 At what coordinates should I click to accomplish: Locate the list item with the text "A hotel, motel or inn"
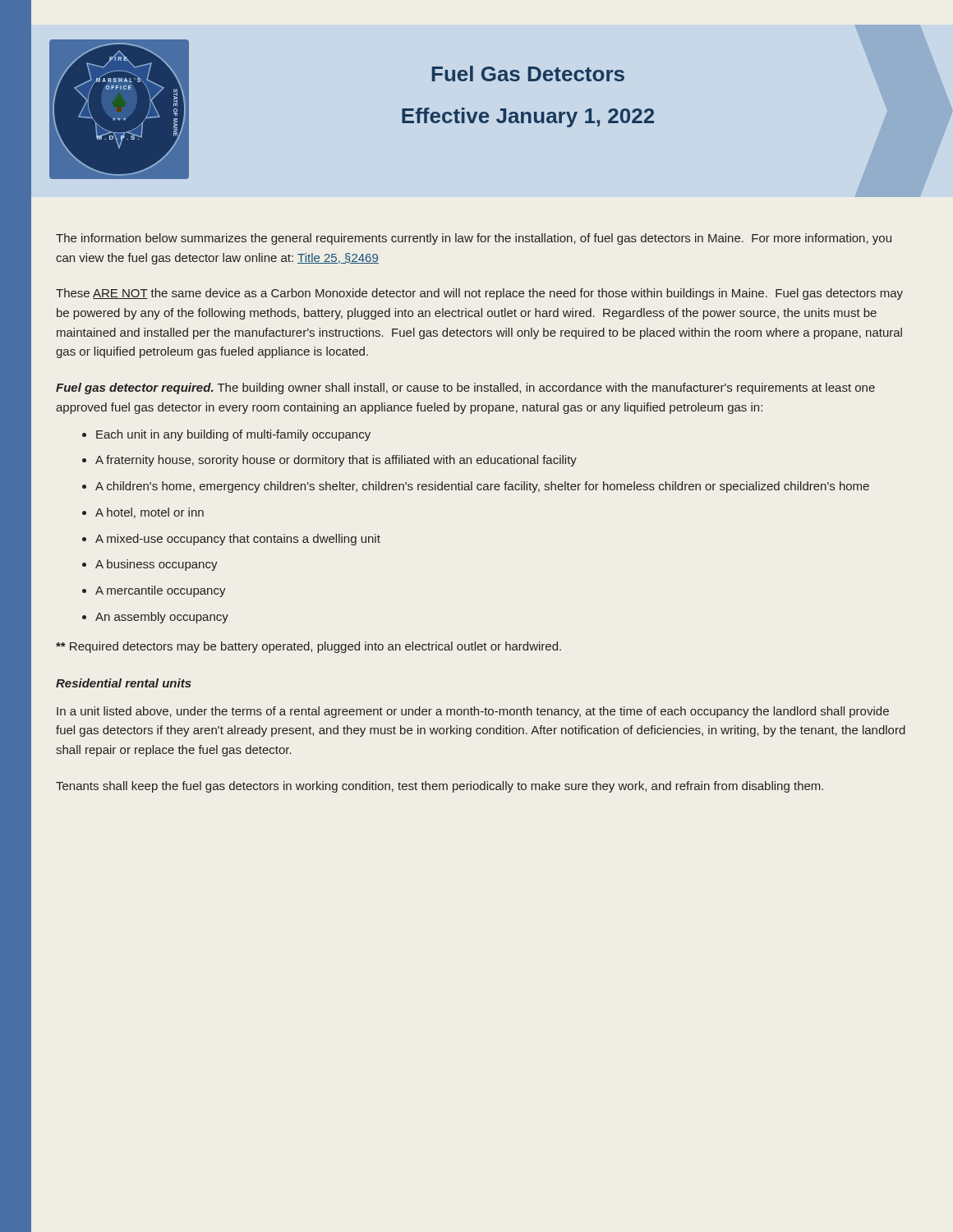tap(150, 512)
